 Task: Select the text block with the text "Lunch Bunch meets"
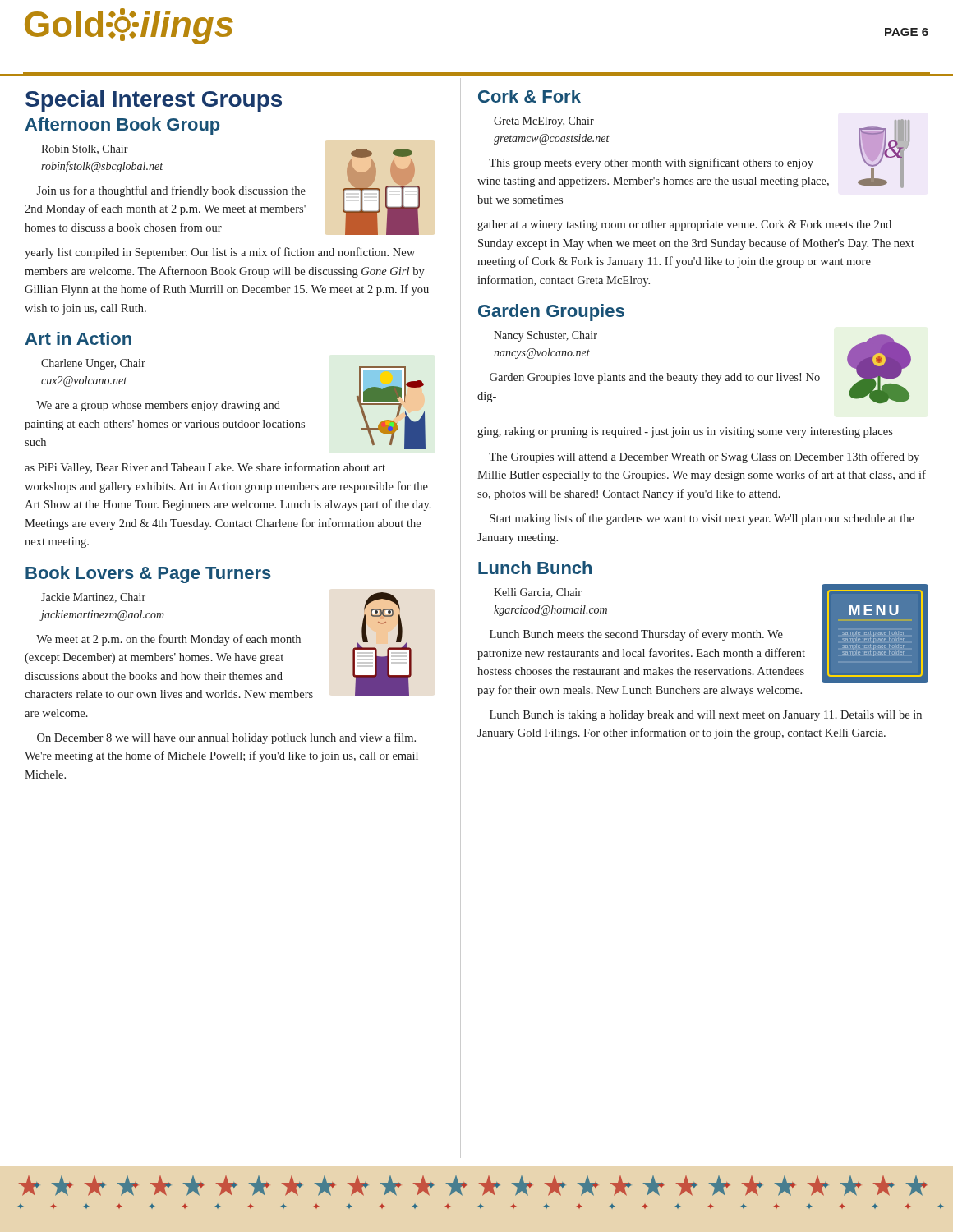(641, 662)
